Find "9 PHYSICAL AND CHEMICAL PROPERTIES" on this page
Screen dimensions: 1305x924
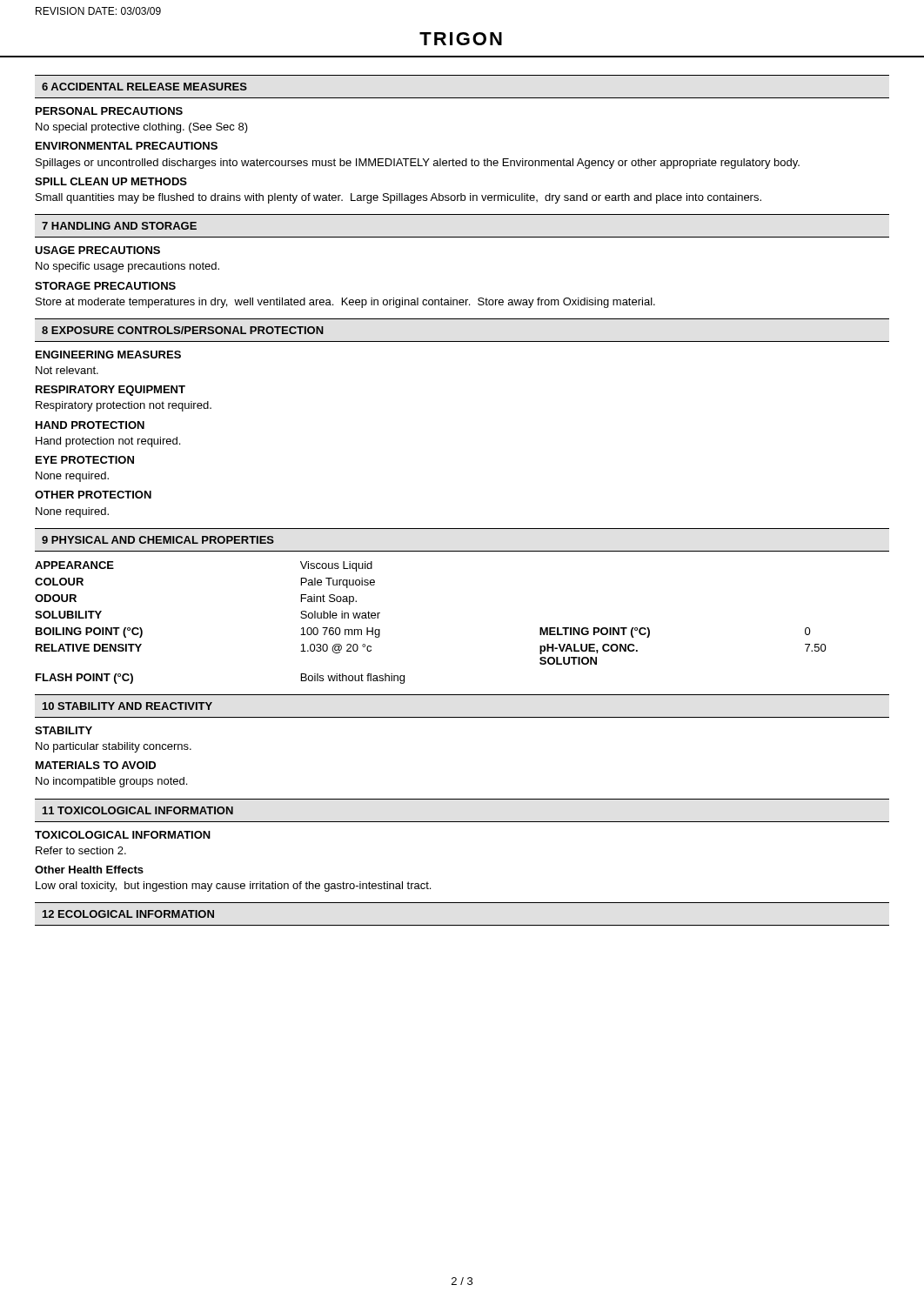(x=158, y=540)
